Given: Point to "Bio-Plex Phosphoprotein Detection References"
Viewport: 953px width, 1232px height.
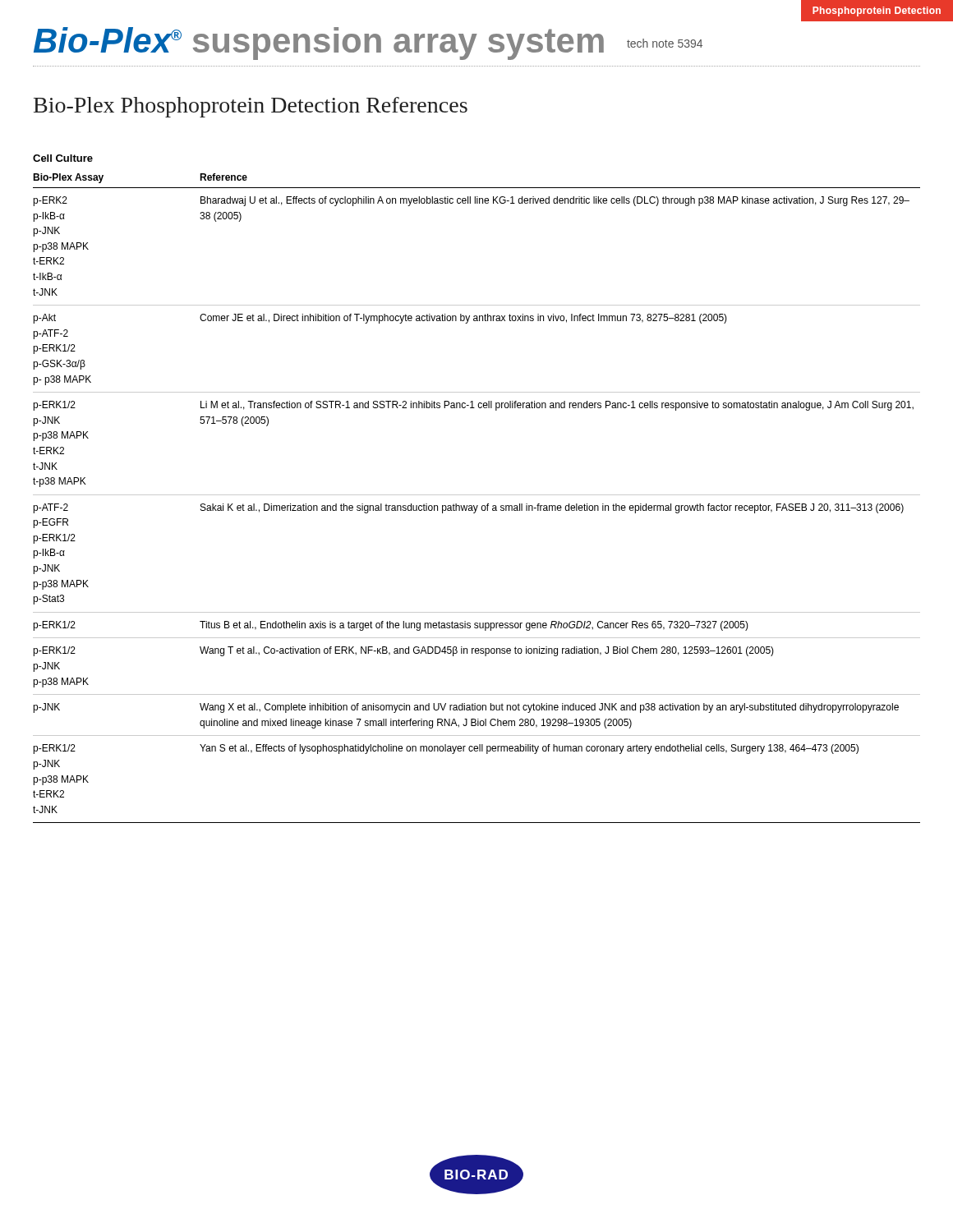Looking at the screenshot, I should pos(250,105).
